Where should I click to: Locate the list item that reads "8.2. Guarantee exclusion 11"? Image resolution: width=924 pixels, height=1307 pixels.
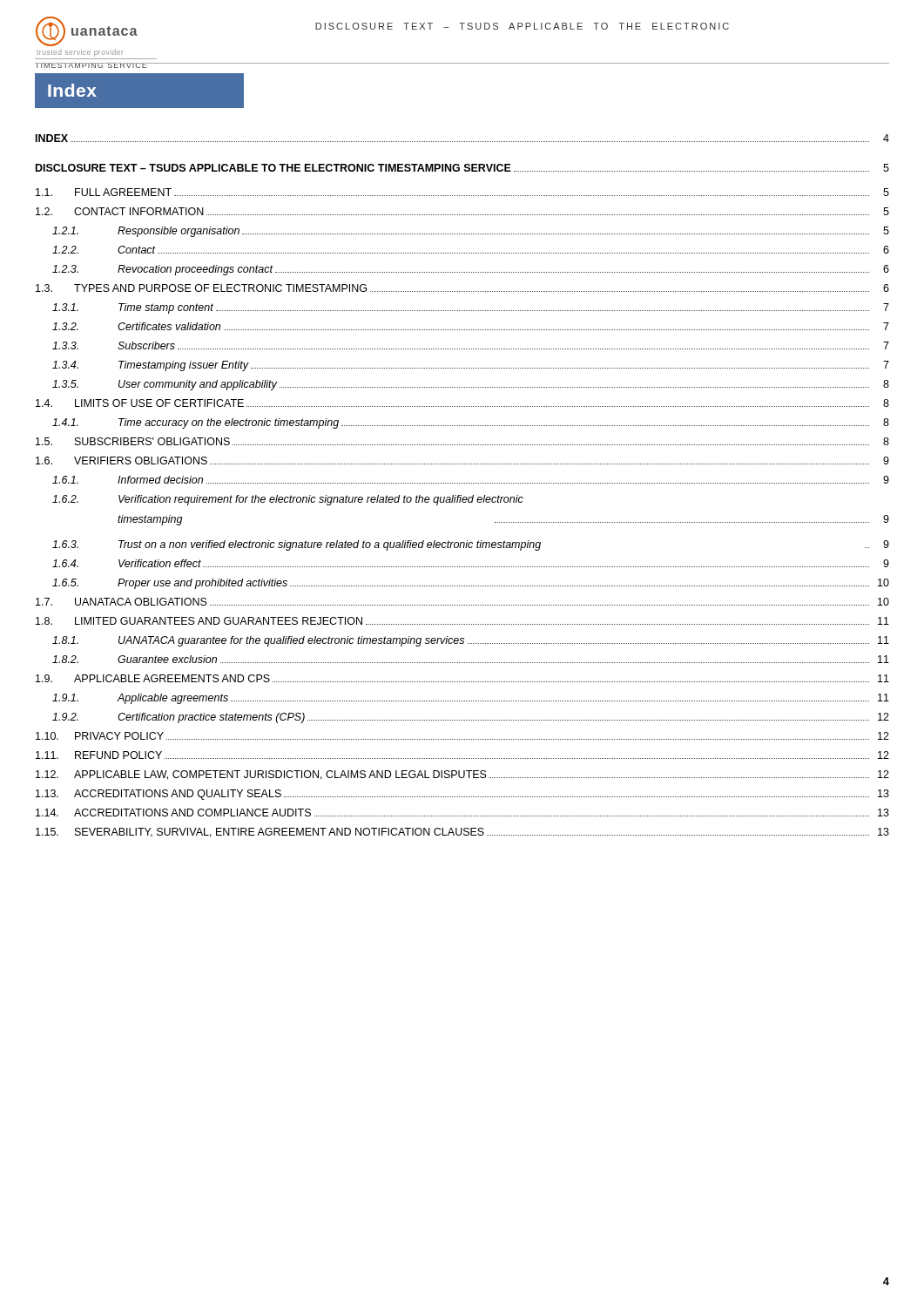tap(462, 660)
